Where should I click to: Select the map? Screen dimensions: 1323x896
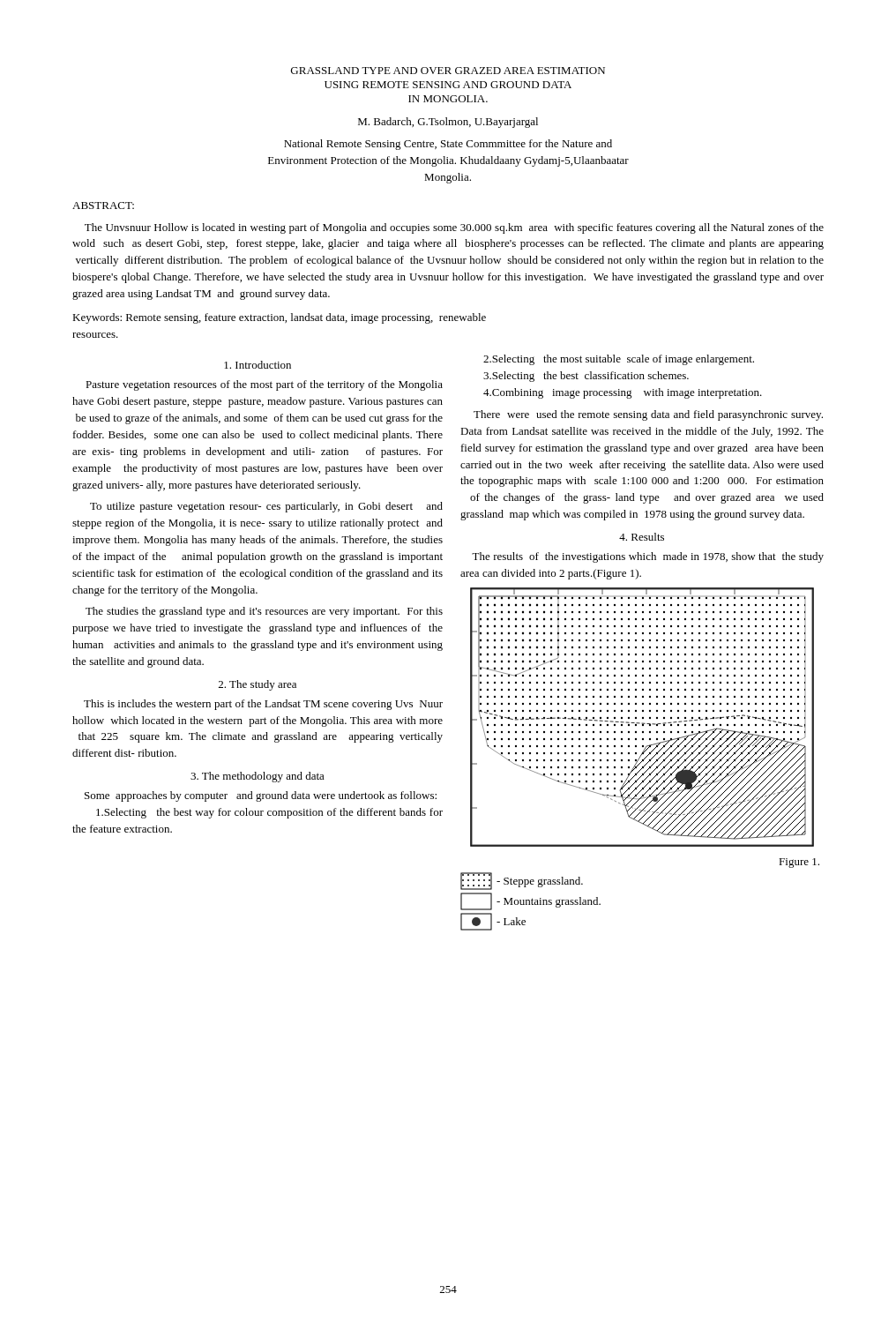point(642,719)
